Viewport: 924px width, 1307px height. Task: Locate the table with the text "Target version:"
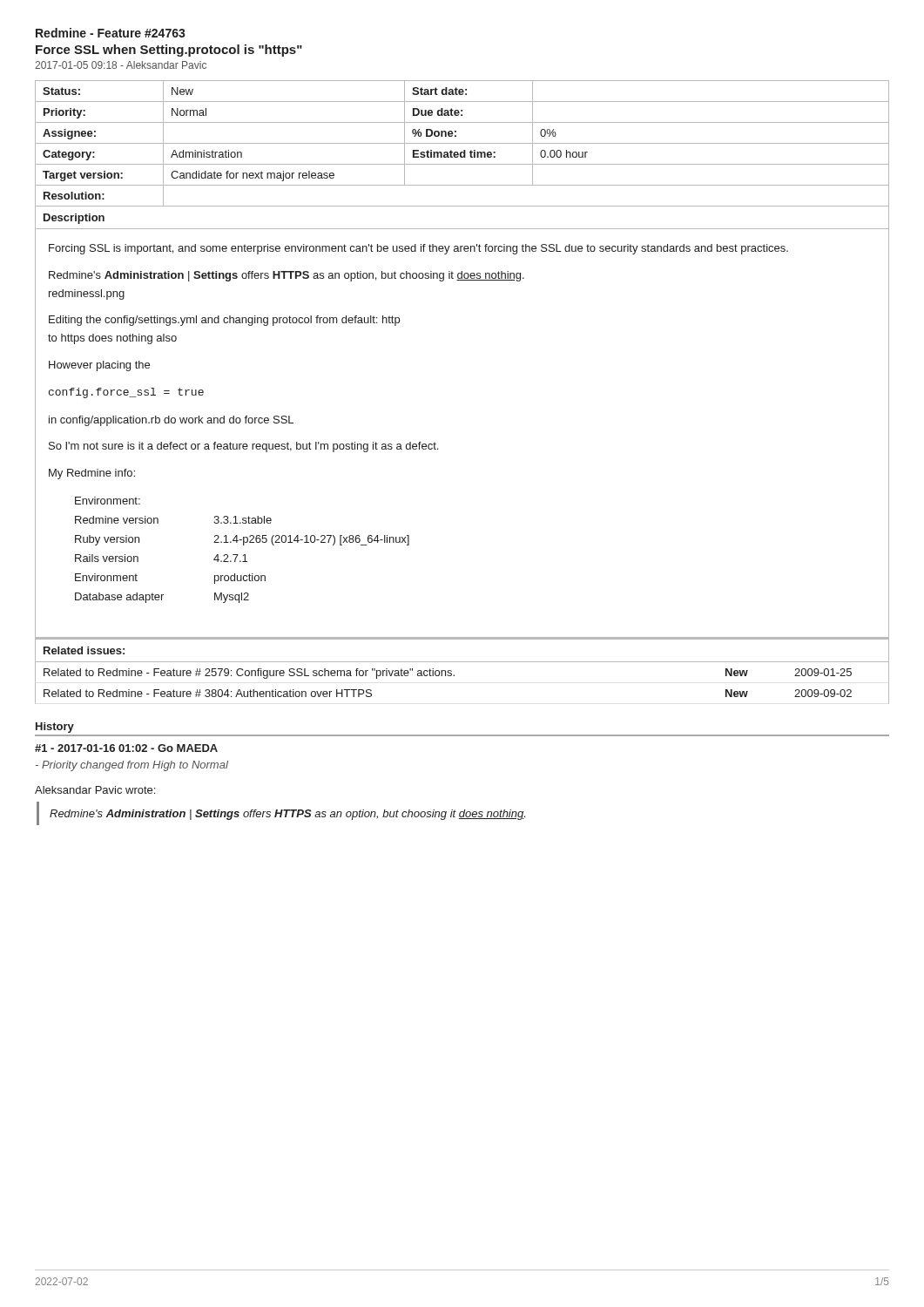(x=462, y=143)
